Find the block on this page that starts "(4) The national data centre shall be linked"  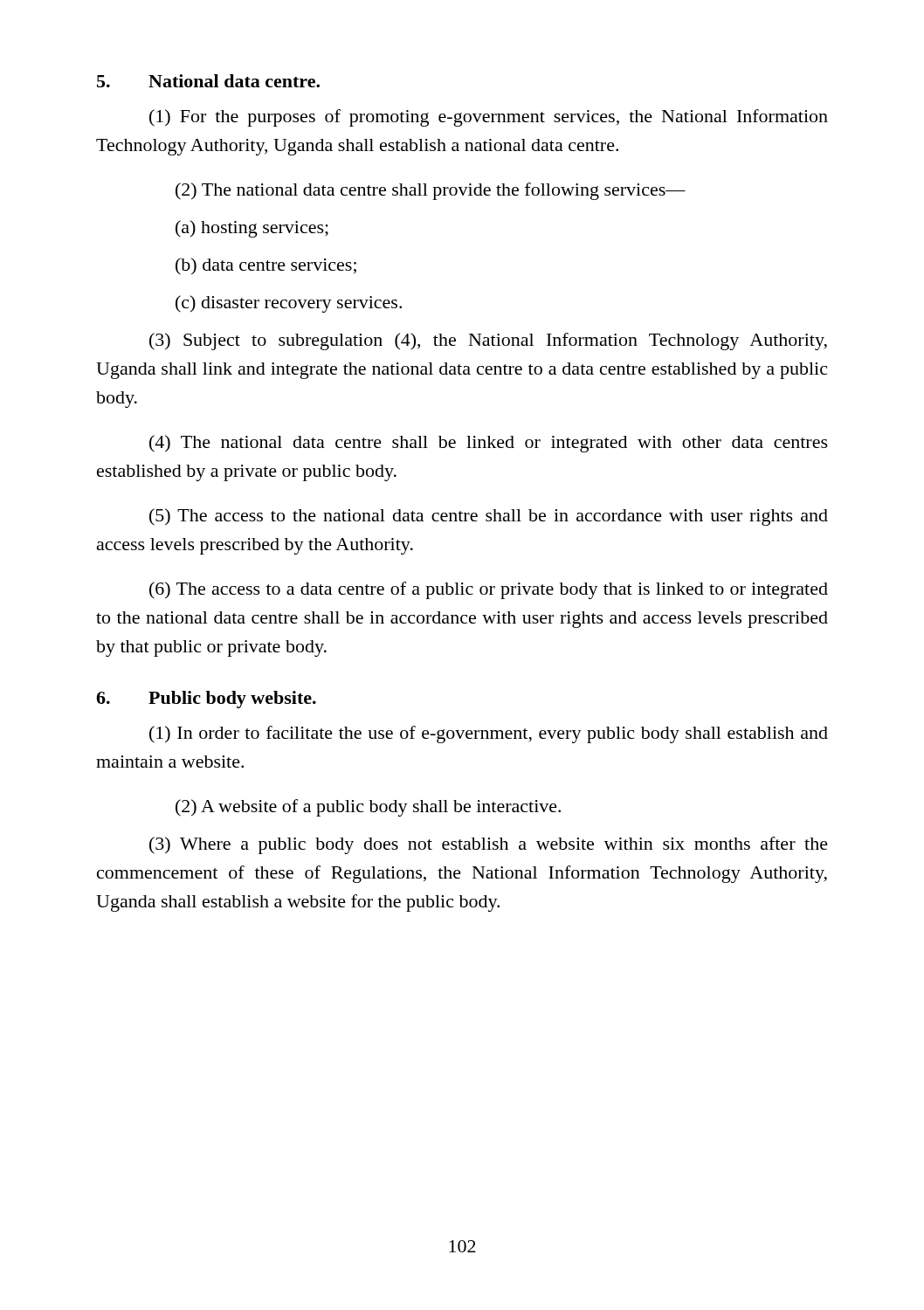462,456
